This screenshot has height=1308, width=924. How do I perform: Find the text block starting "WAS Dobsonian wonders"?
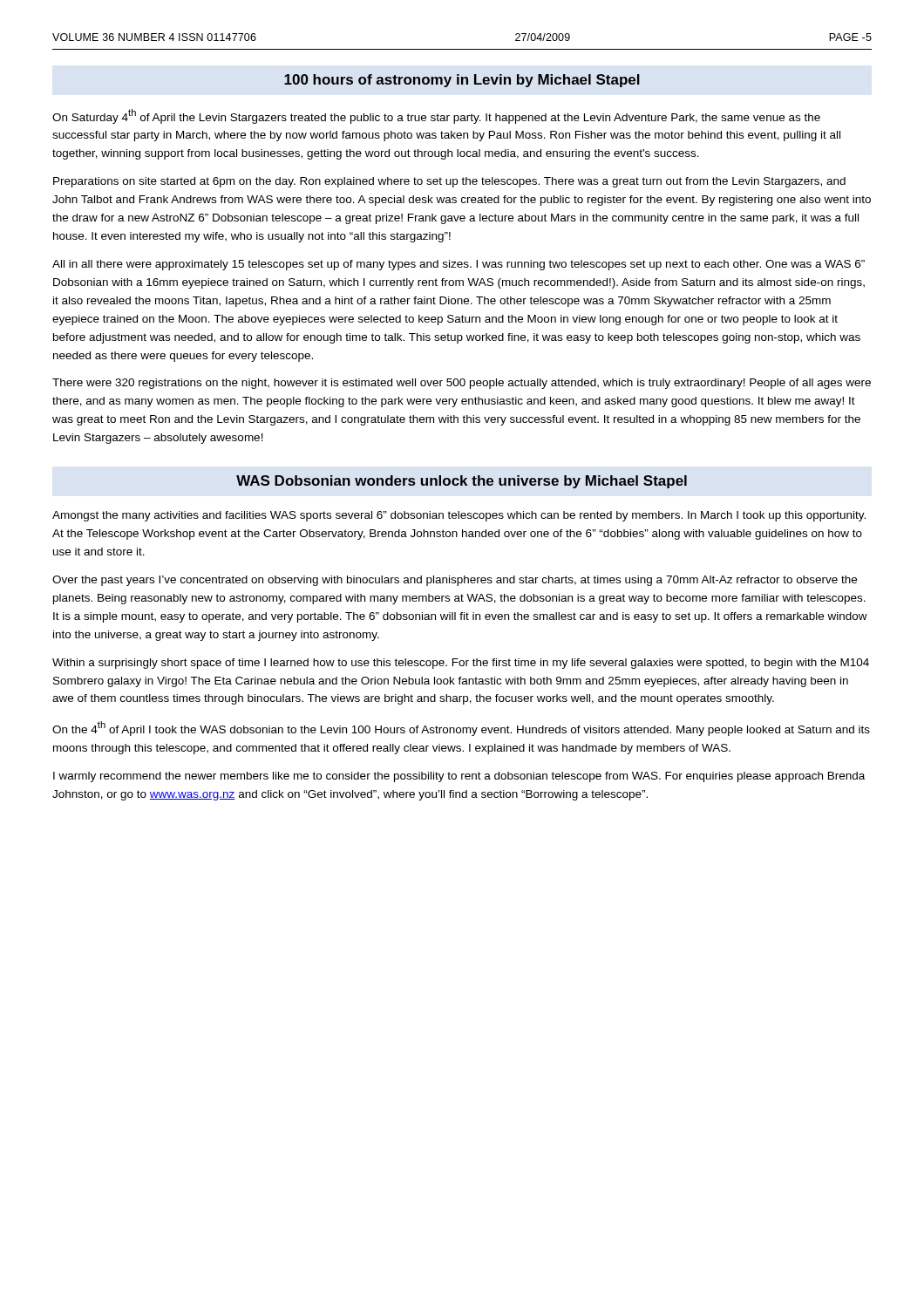tap(462, 481)
